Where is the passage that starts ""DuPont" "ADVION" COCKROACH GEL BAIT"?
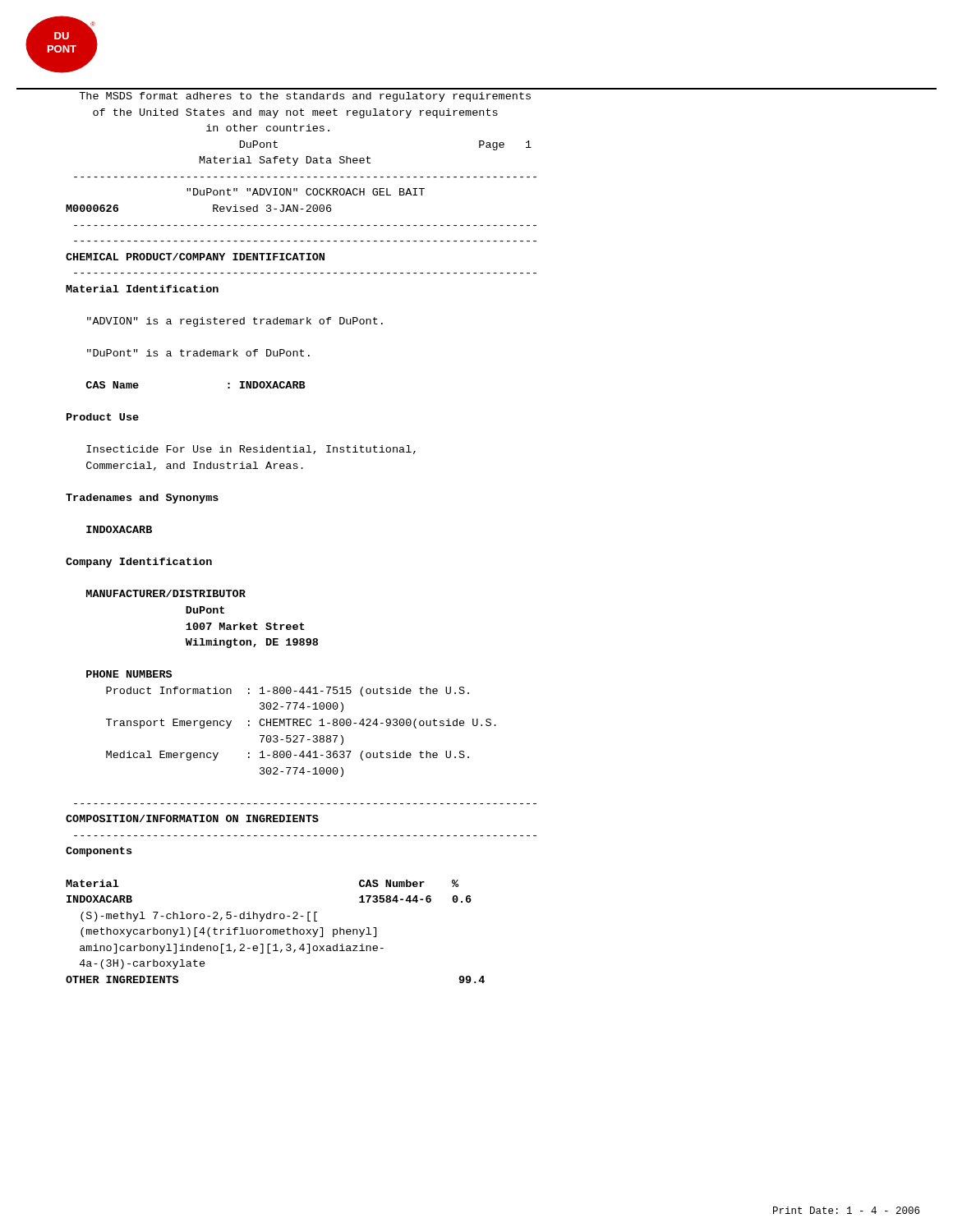This screenshot has width=953, height=1232. [306, 192]
